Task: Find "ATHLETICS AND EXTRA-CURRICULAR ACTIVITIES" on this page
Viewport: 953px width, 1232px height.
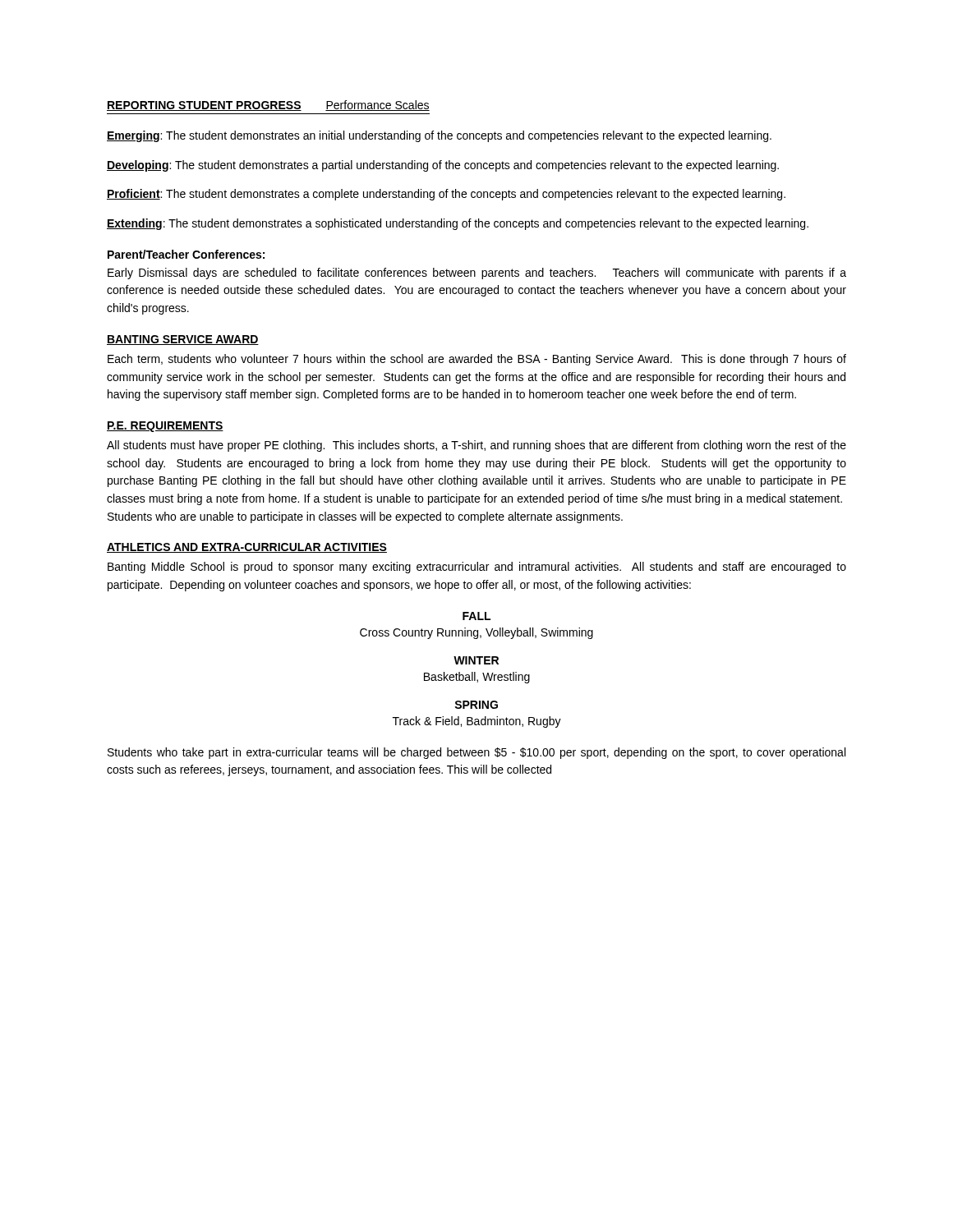Action: point(247,547)
